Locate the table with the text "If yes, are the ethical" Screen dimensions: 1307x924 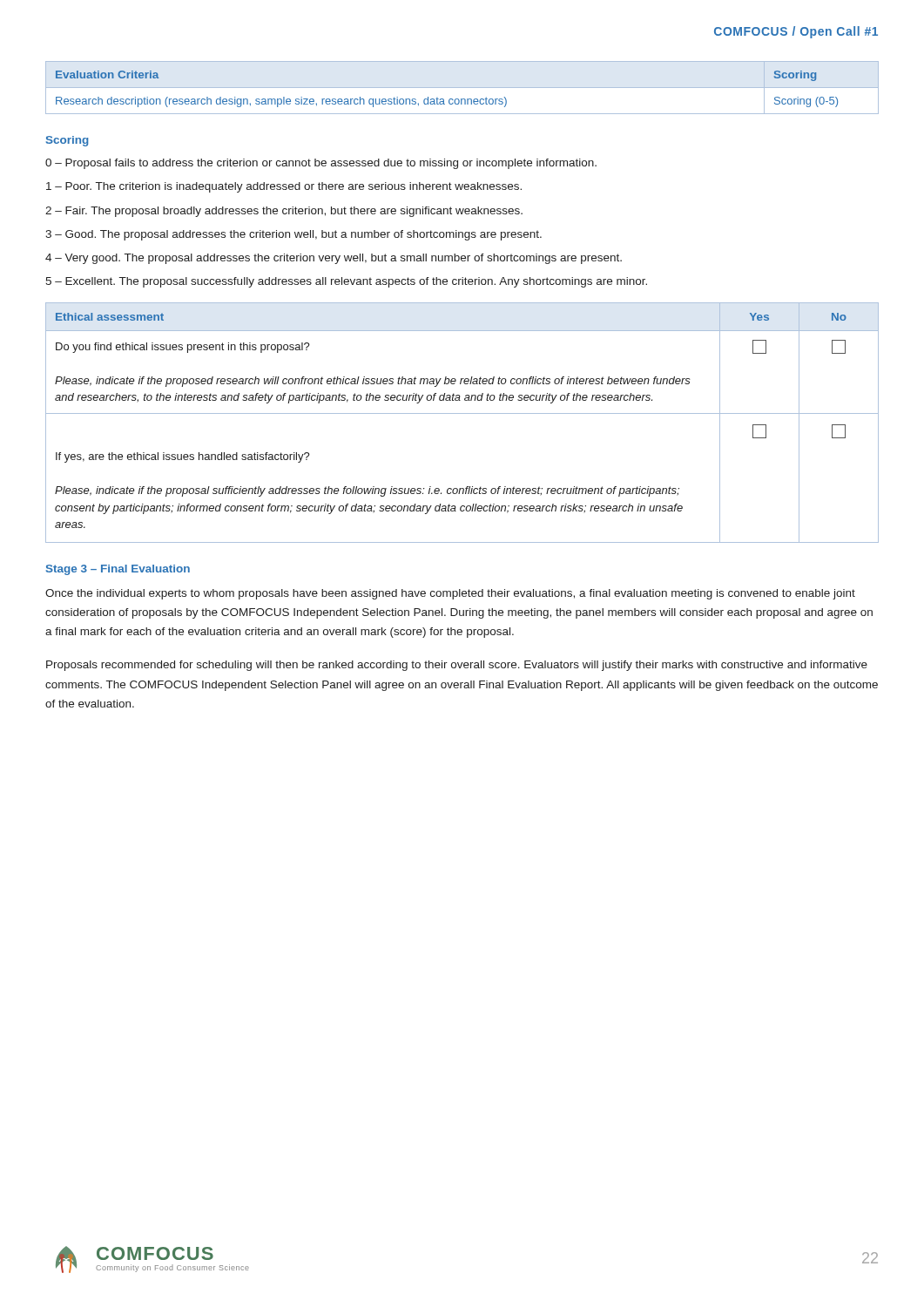pyautogui.click(x=462, y=422)
